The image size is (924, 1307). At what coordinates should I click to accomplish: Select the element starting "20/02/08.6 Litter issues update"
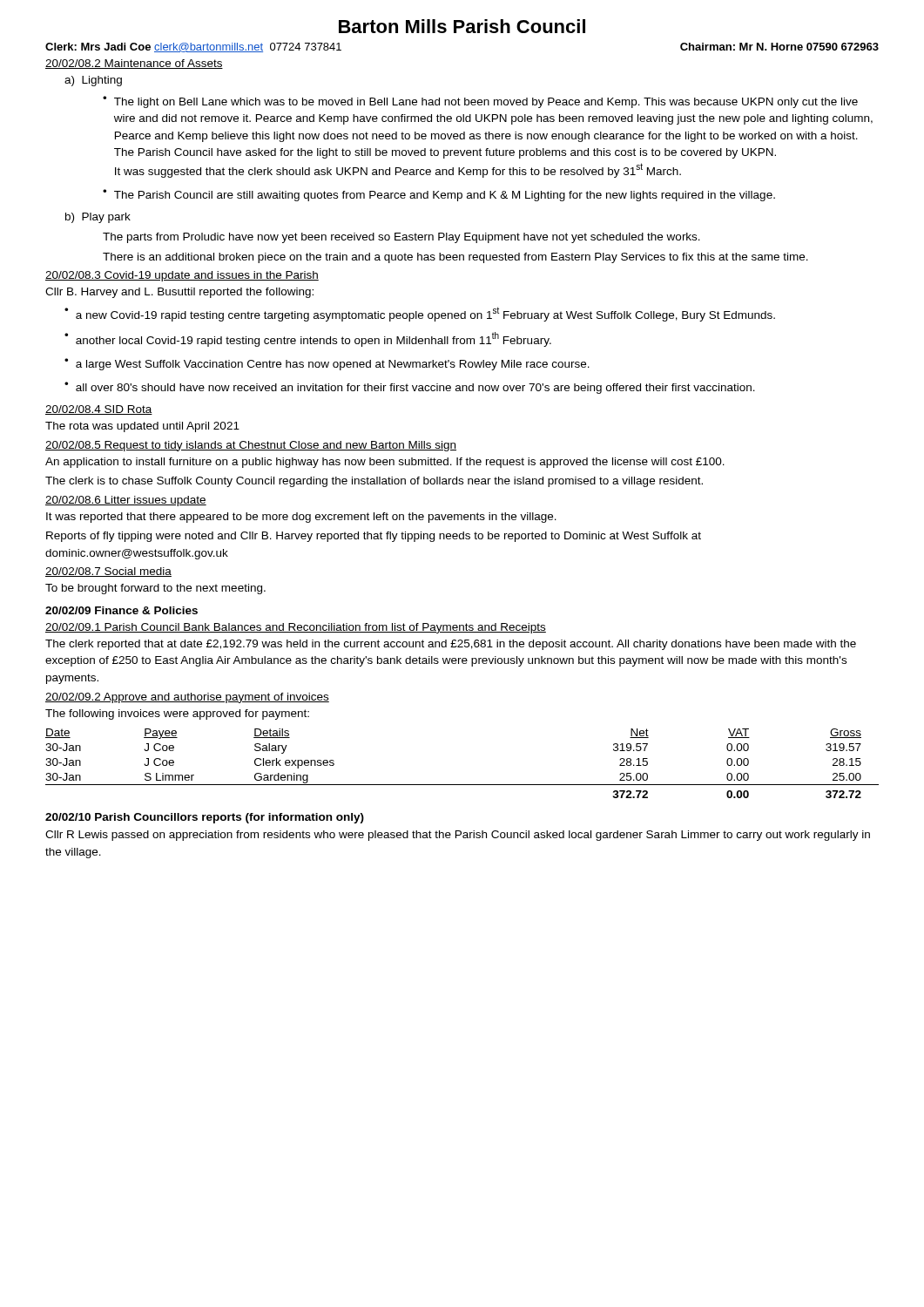click(126, 501)
